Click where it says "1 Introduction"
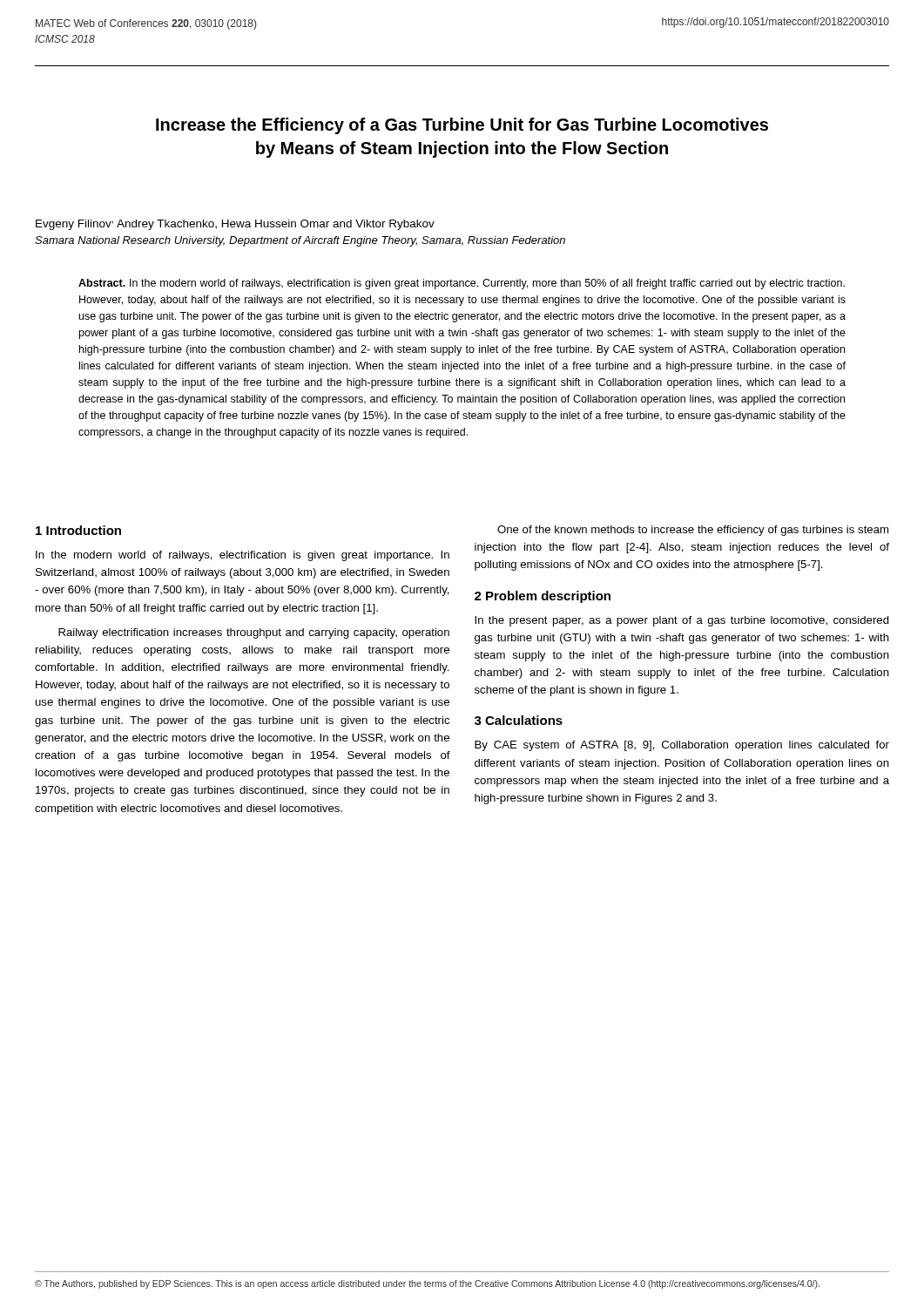The width and height of the screenshot is (924, 1307). pos(78,530)
